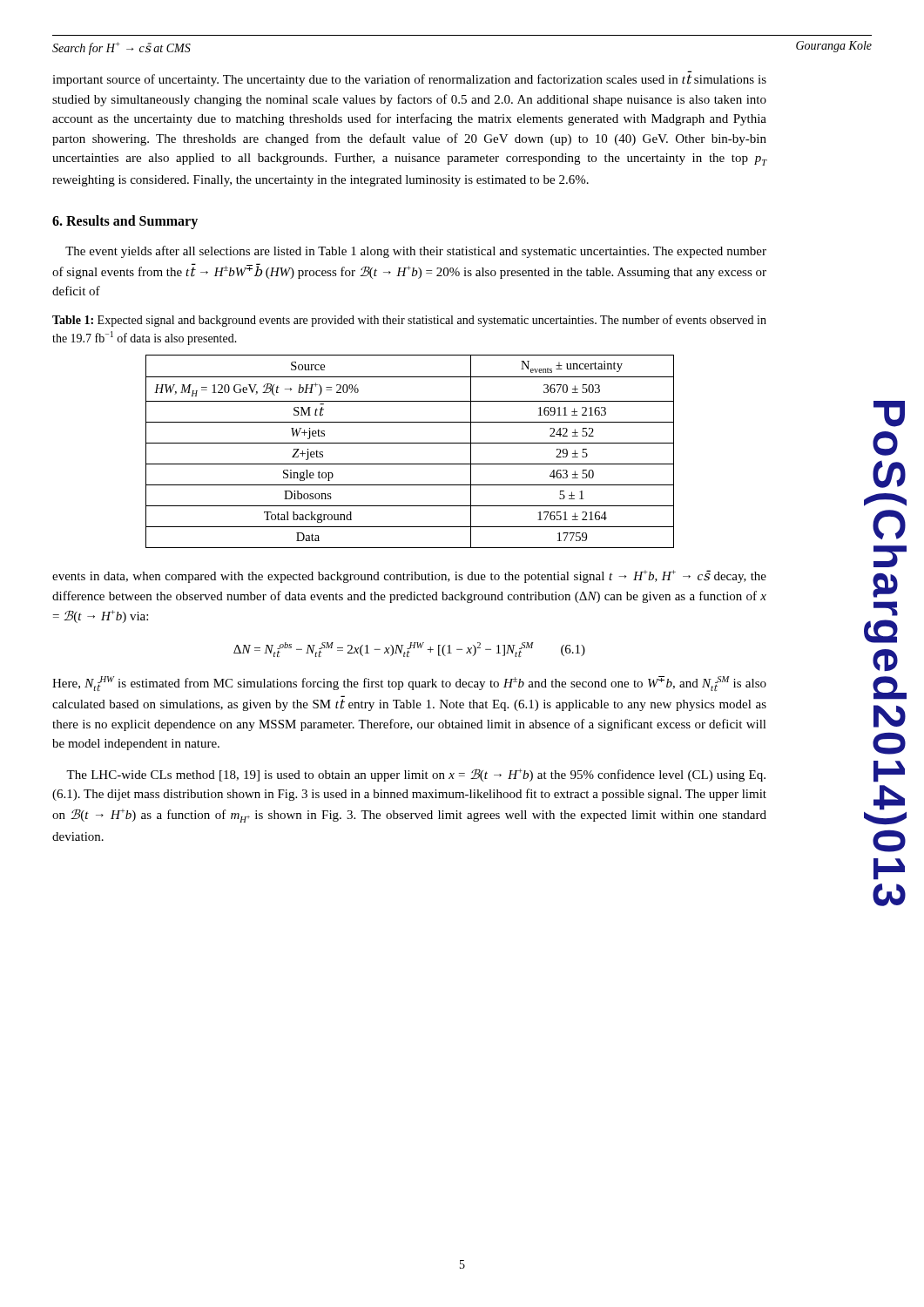Navigate to the block starting "The LHC-wide CLs method [18, 19] is"
Screen dimensions: 1307x924
(x=409, y=805)
